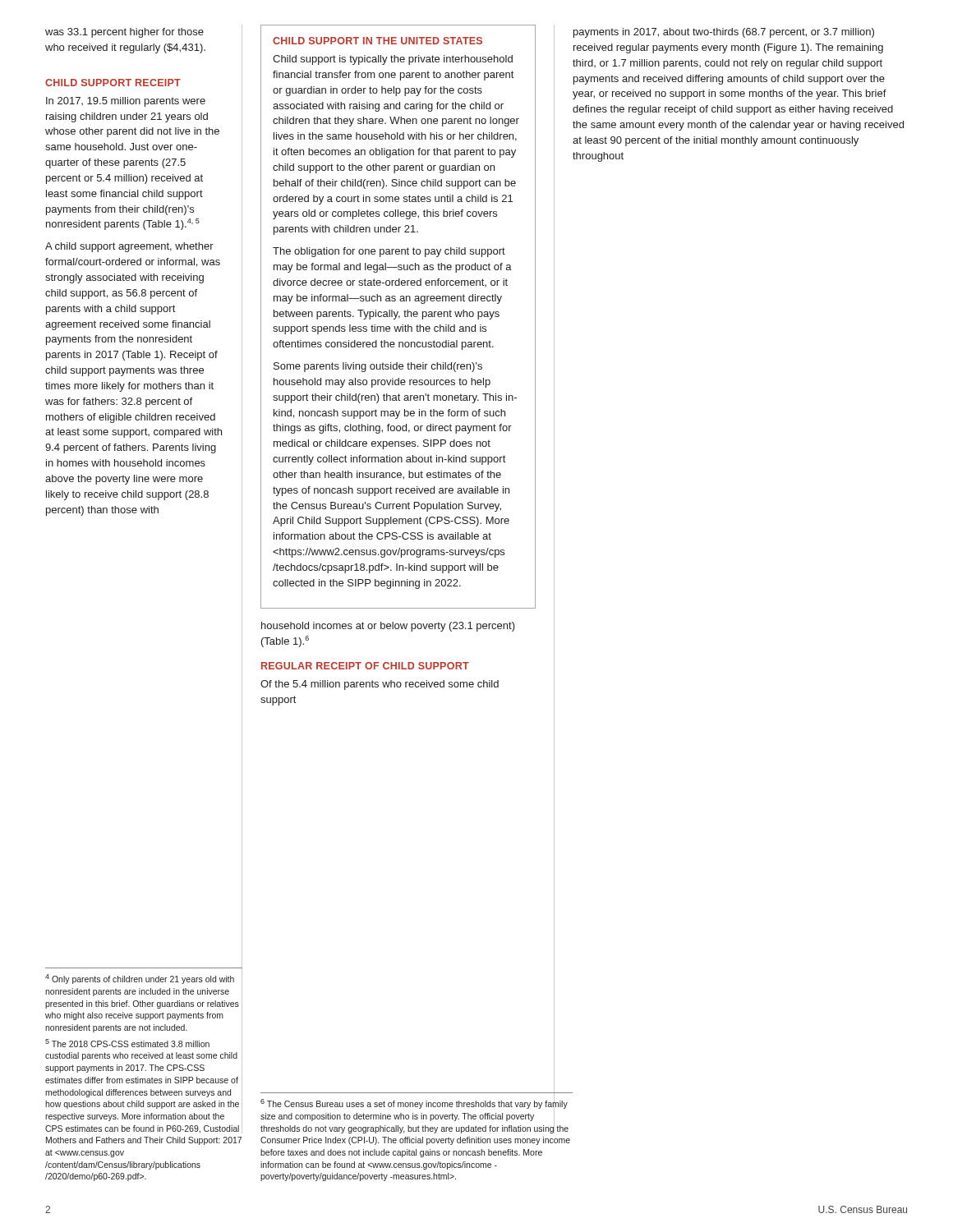Point to the passage starting "4 Only parents of children under"
Viewport: 953px width, 1232px height.
pos(142,1003)
